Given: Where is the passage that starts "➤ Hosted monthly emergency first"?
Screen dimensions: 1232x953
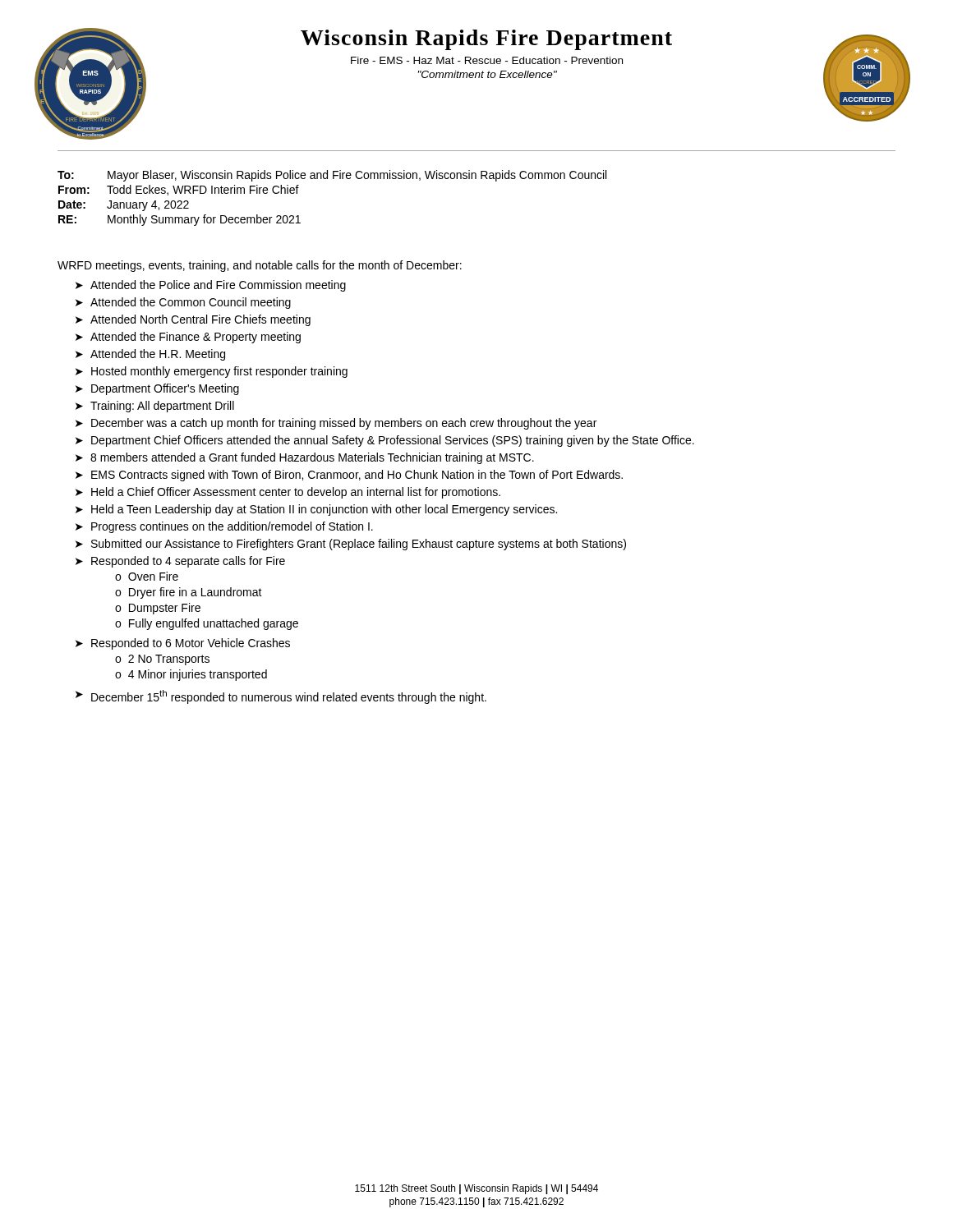Looking at the screenshot, I should click(x=212, y=372).
